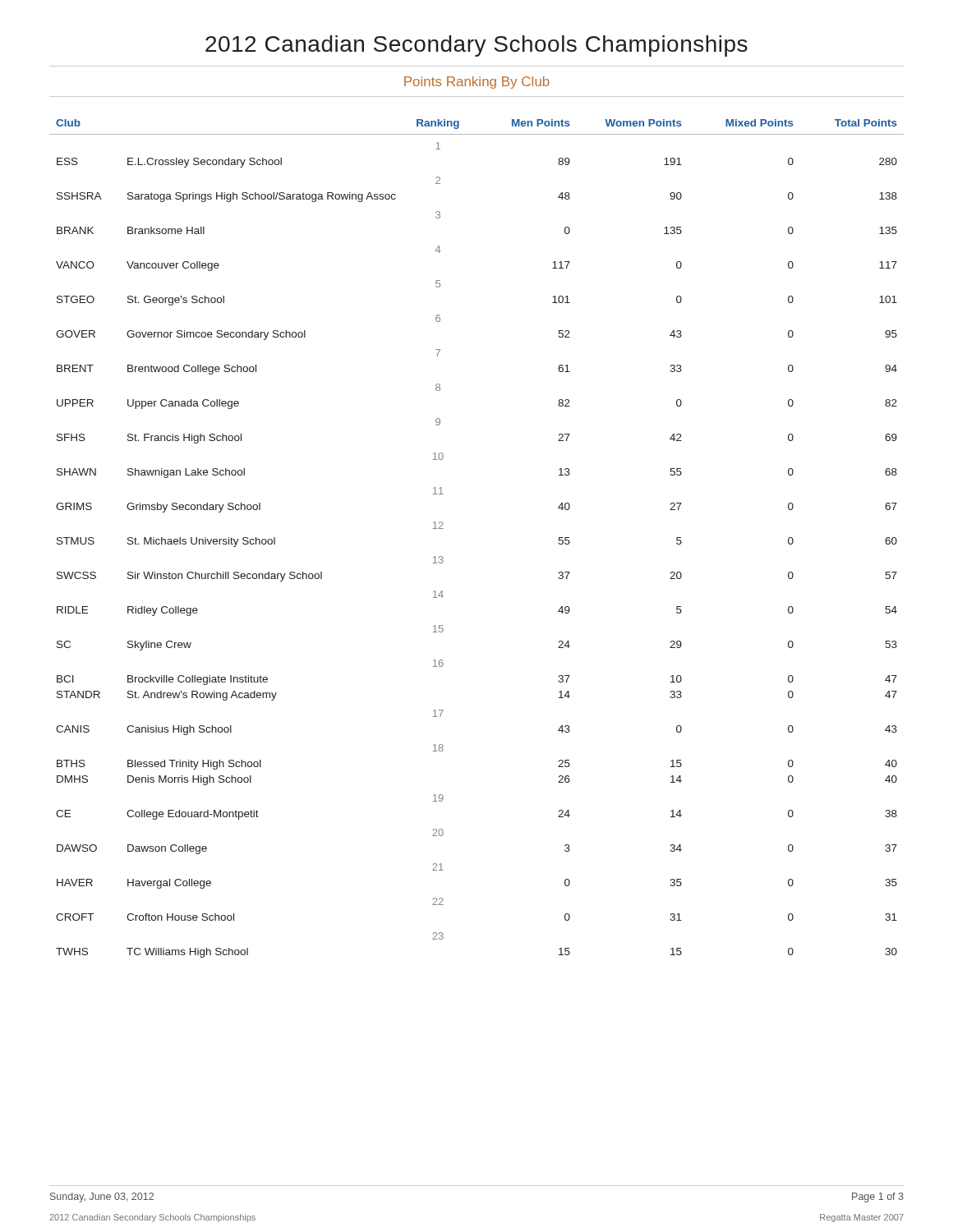Locate a section header
This screenshot has height=1232, width=953.
[476, 82]
